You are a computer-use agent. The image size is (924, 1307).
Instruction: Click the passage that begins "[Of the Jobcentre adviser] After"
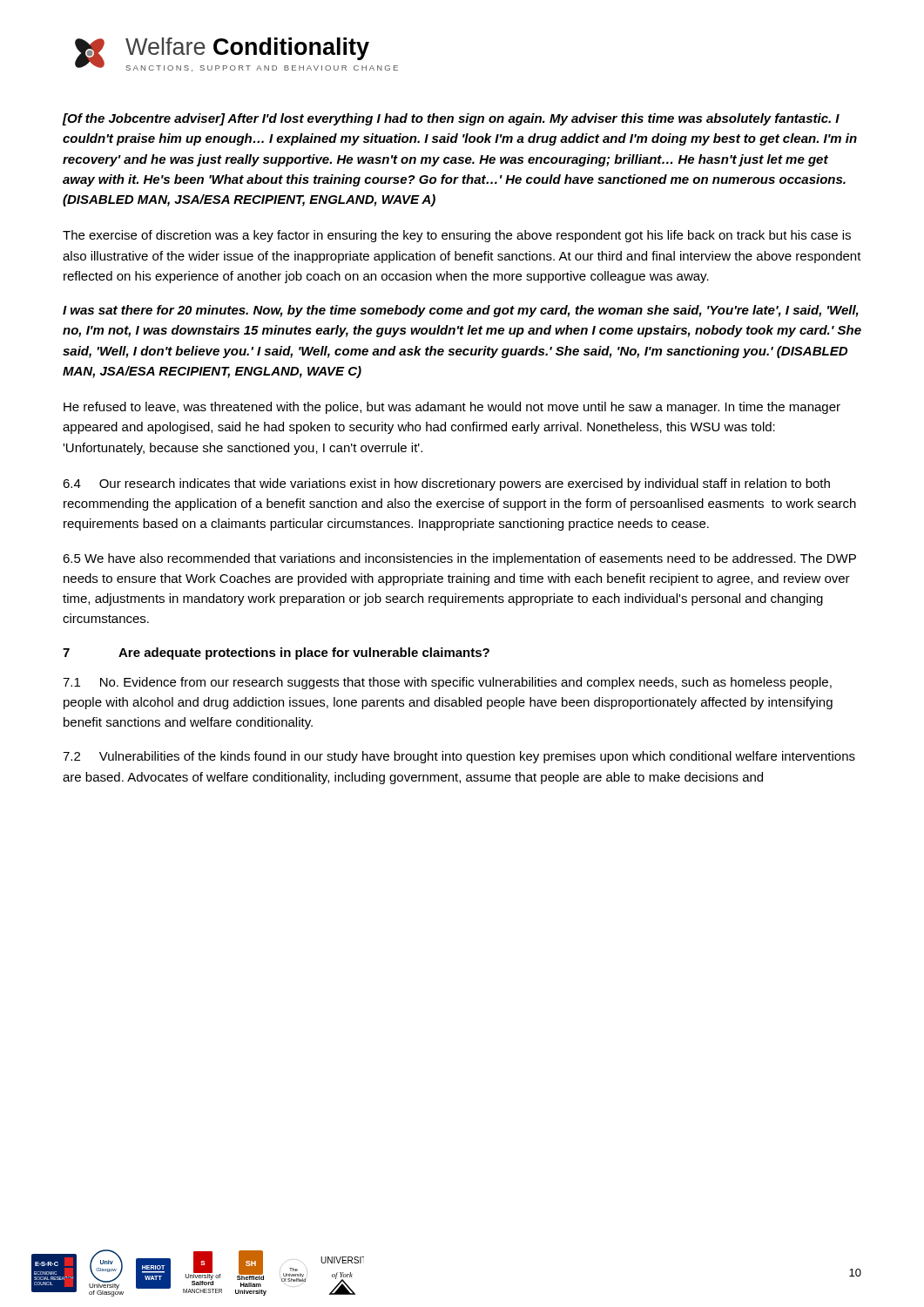click(x=460, y=159)
